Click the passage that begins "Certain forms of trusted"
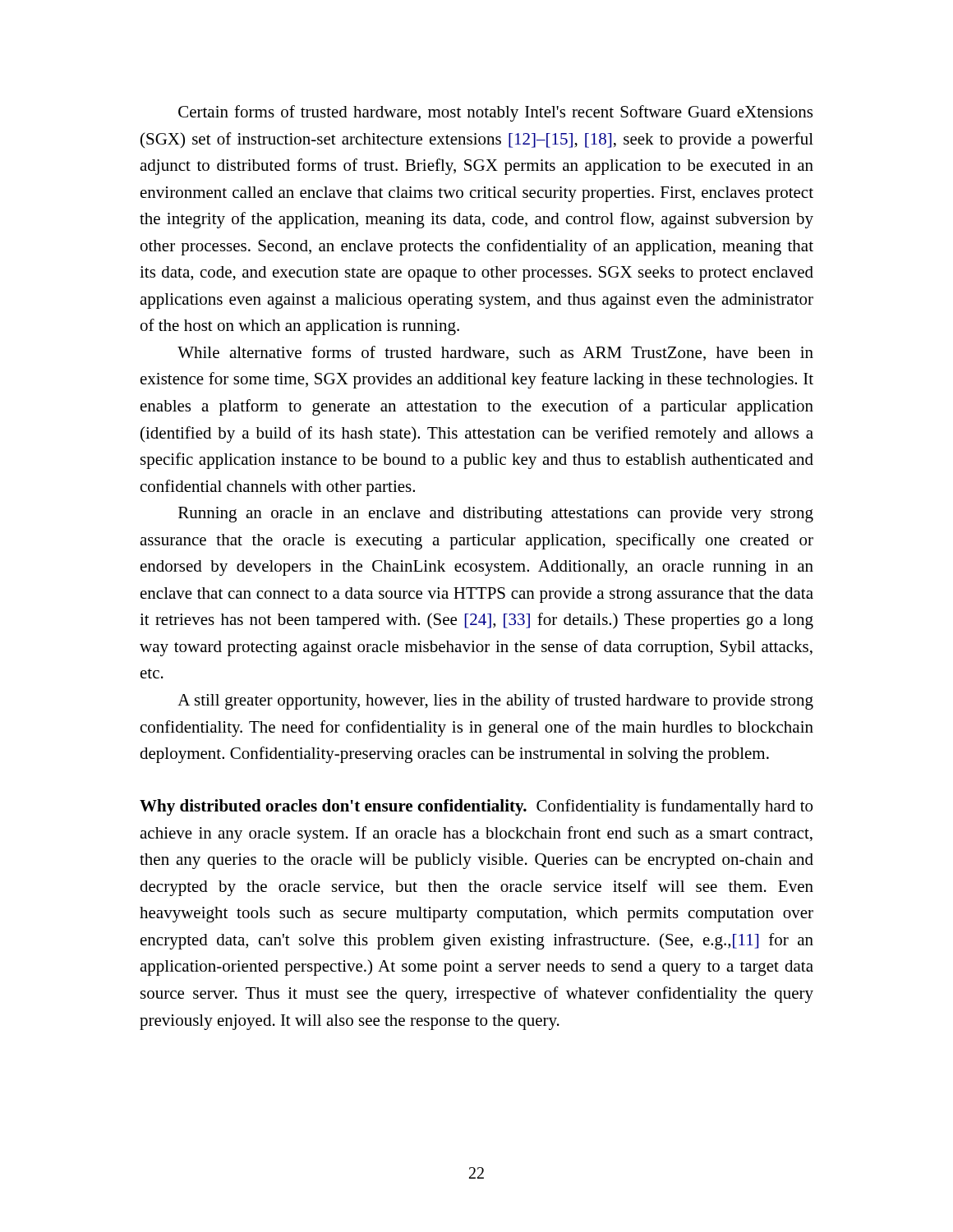Image resolution: width=953 pixels, height=1232 pixels. 476,219
